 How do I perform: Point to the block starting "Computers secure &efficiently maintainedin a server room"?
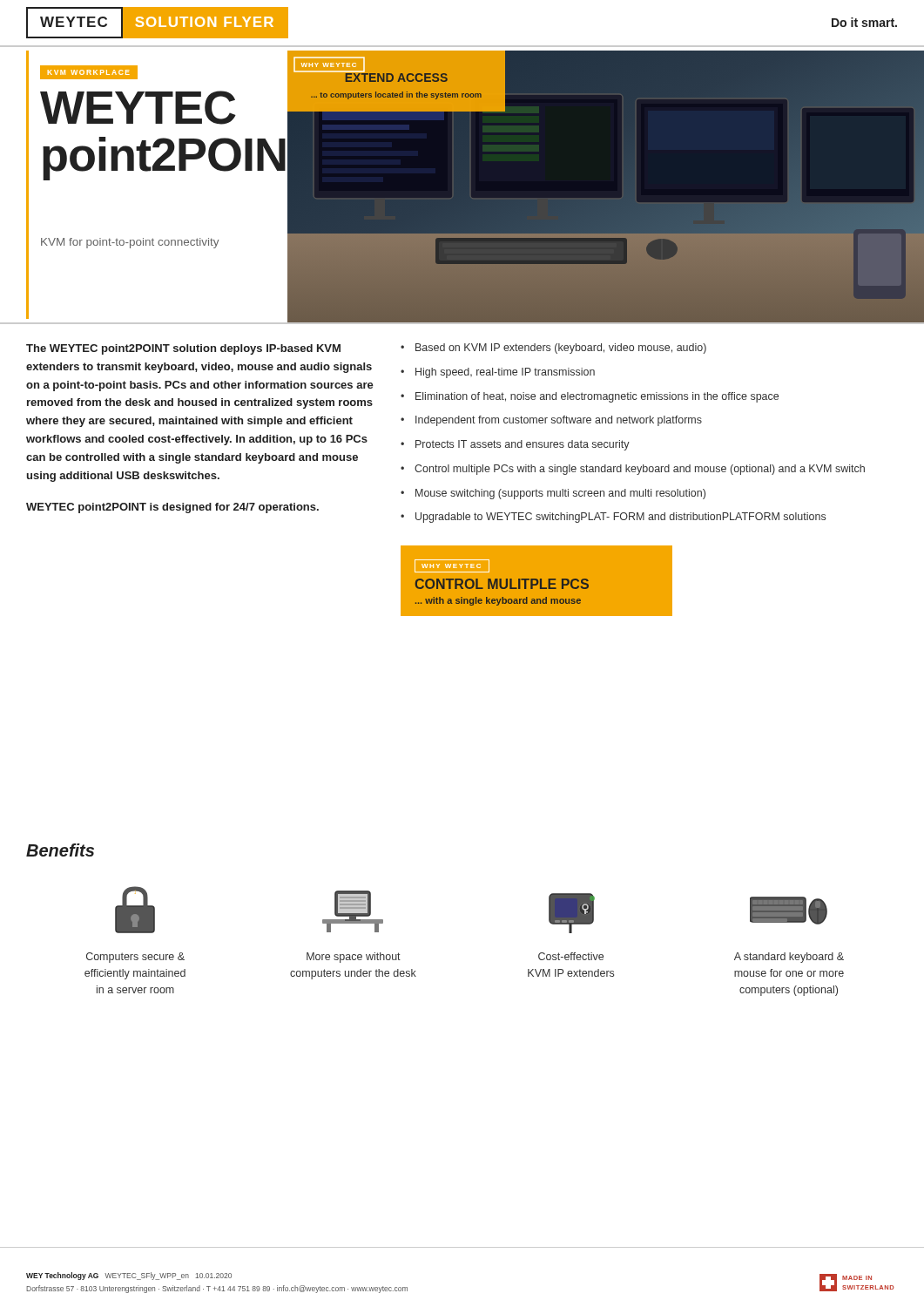135,973
